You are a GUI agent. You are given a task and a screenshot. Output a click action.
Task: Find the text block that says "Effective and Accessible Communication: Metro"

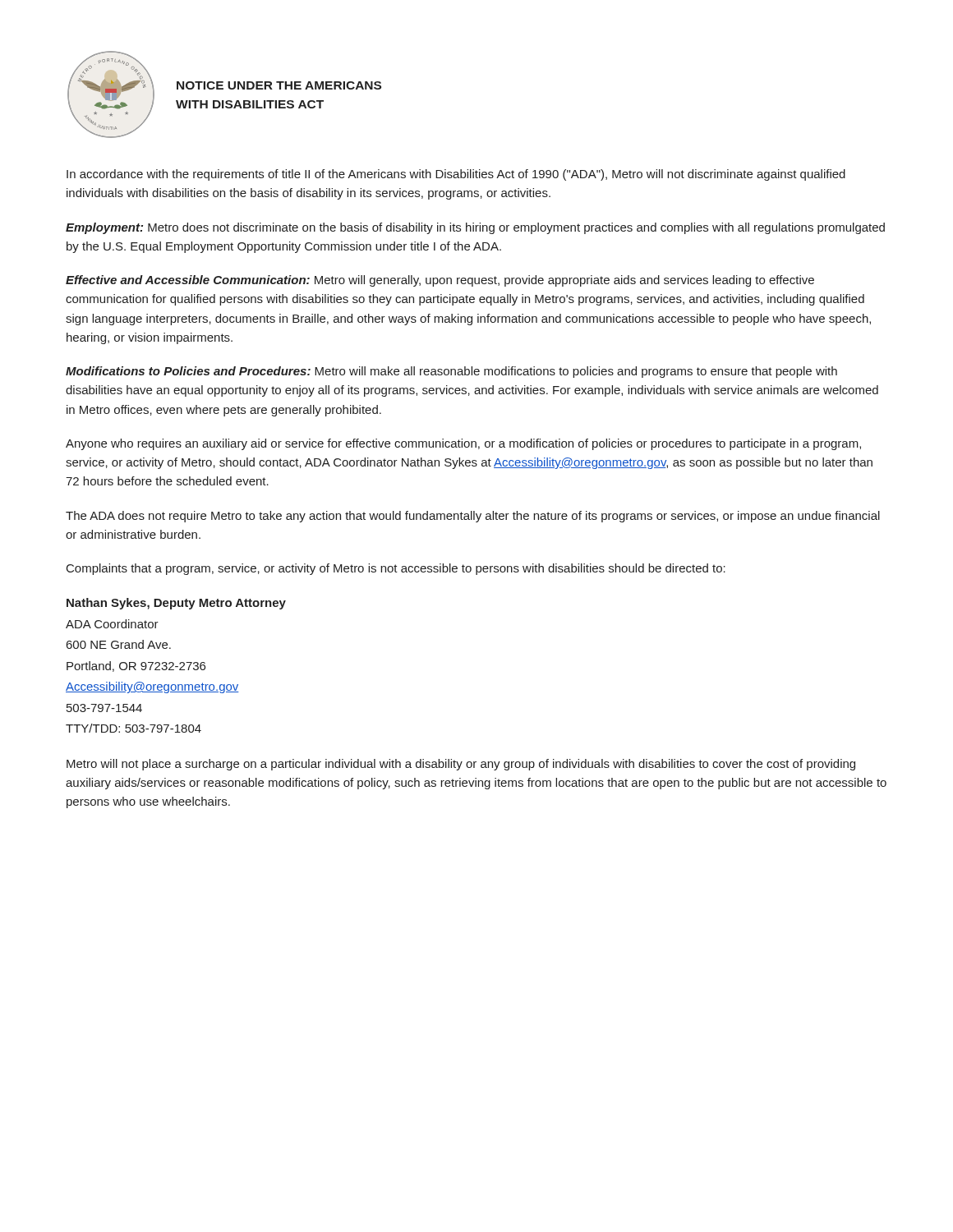pos(469,308)
